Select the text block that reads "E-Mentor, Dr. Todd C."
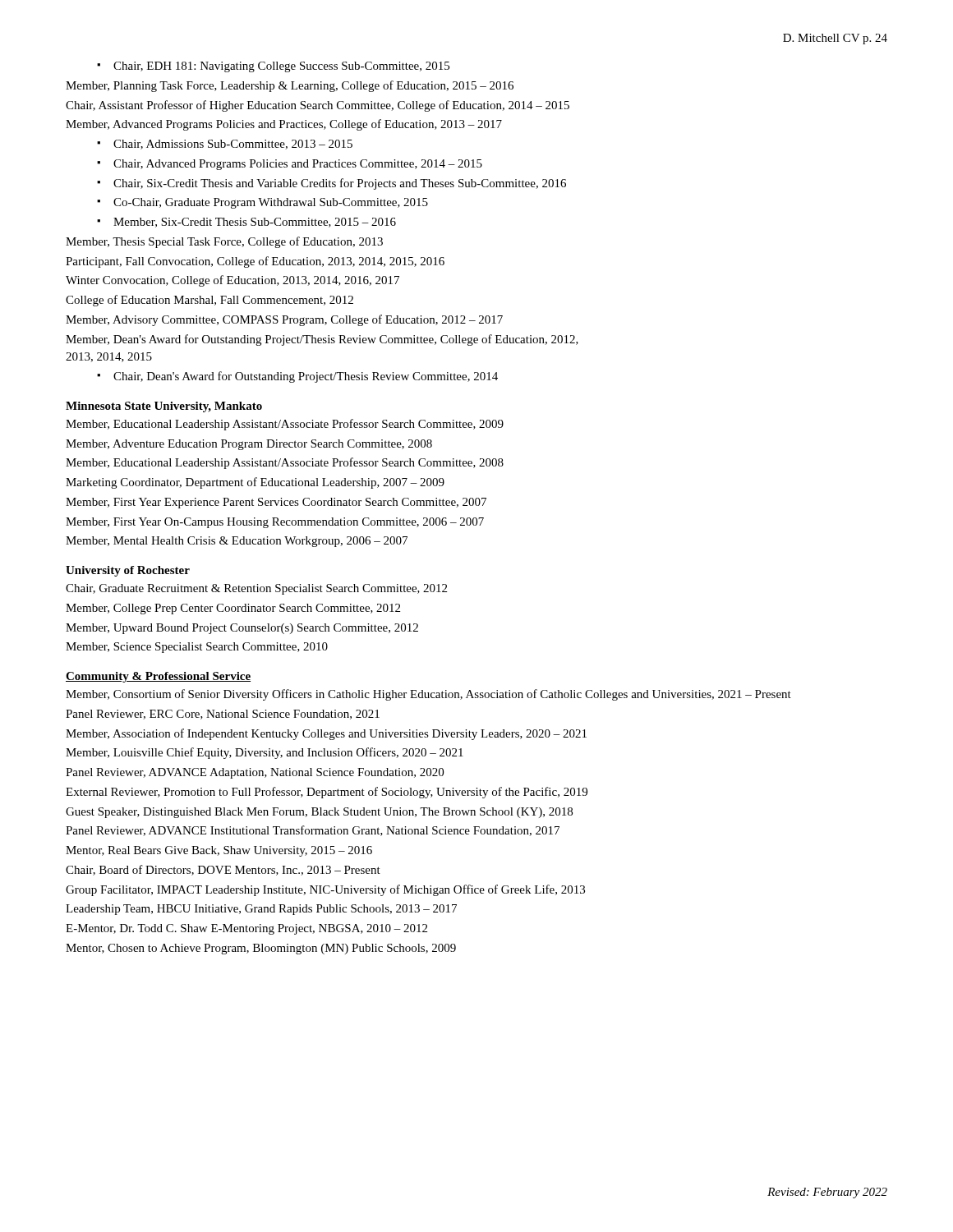Image resolution: width=953 pixels, height=1232 pixels. click(246, 929)
